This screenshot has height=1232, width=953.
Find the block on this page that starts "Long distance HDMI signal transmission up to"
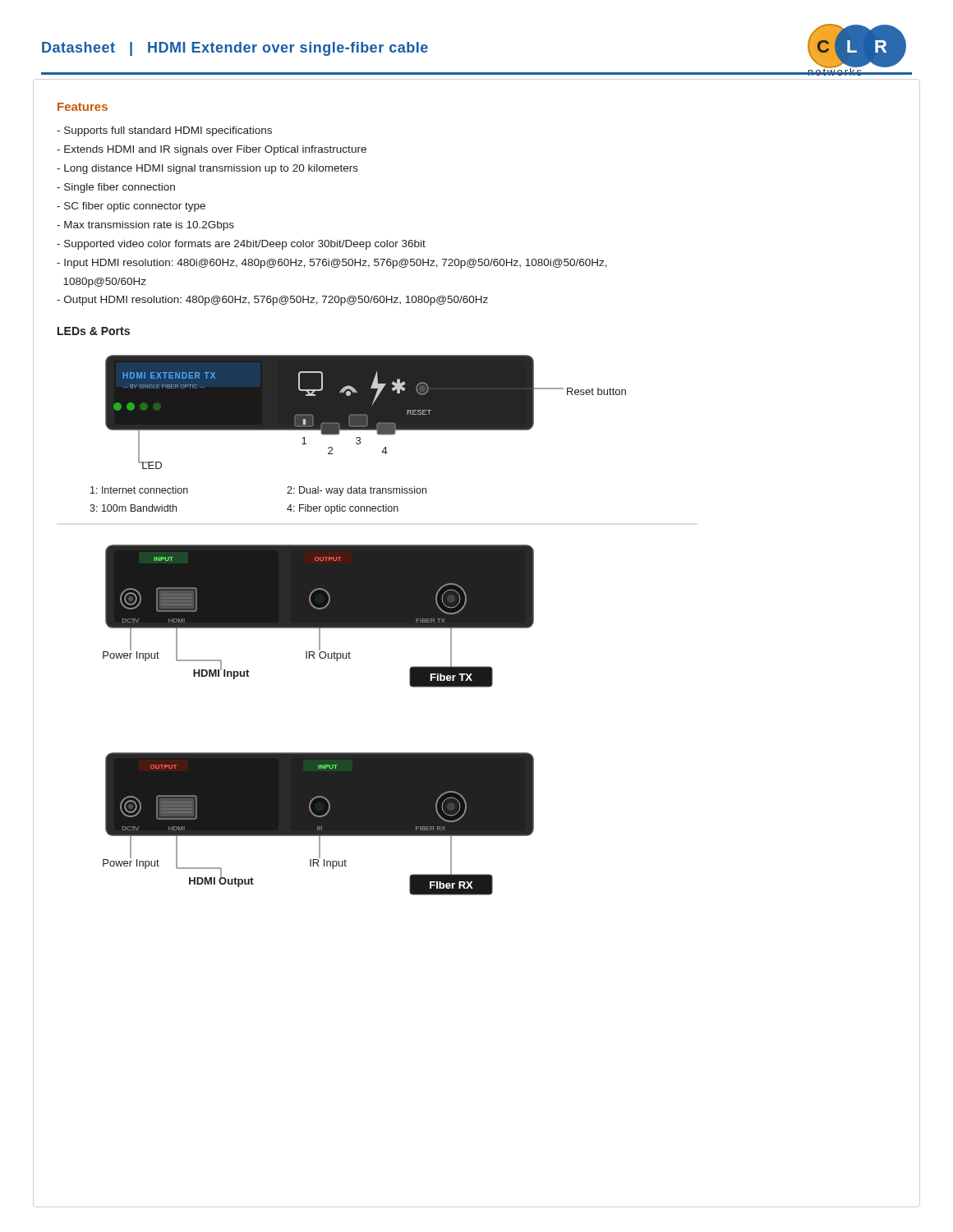coord(207,168)
